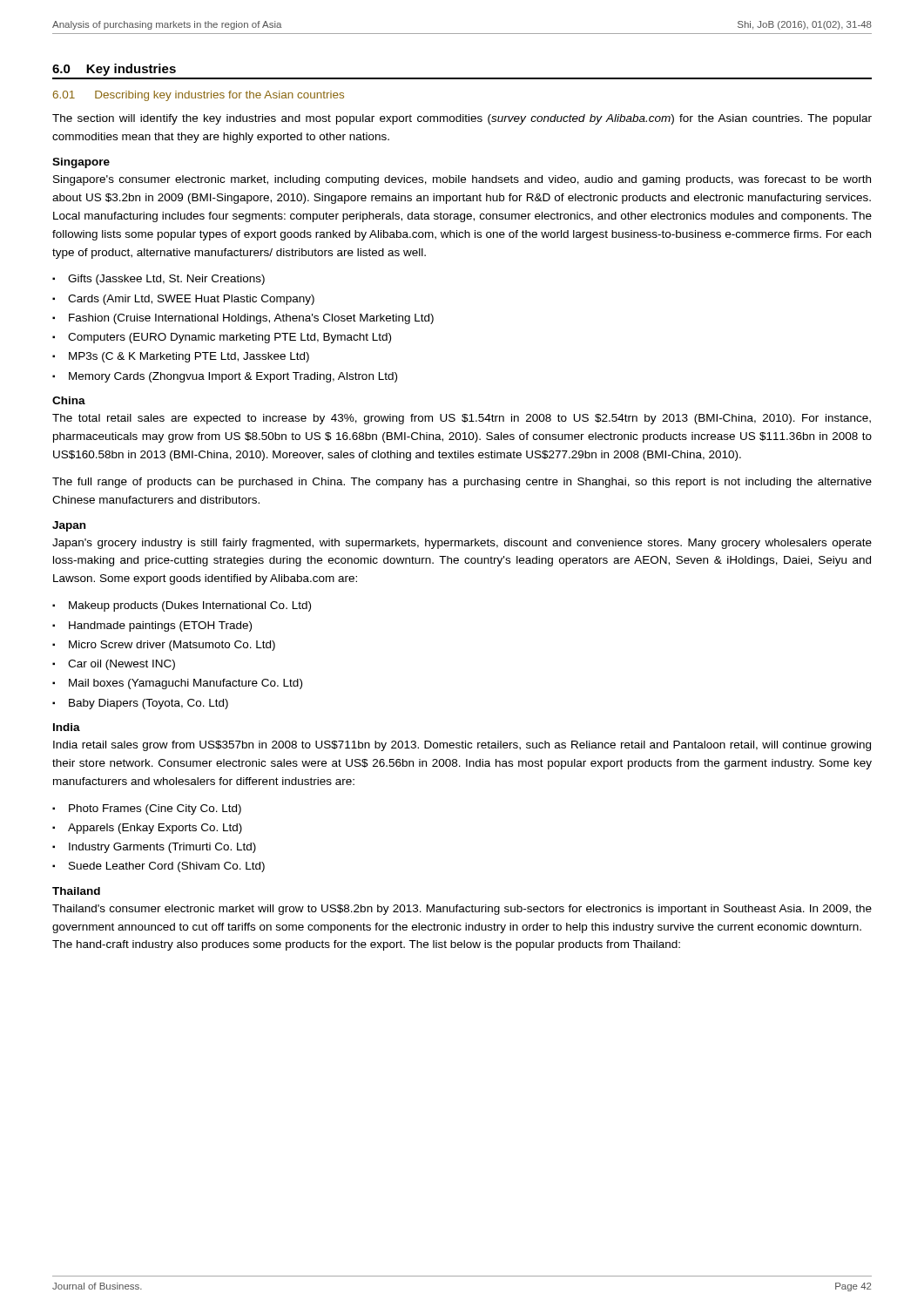The height and width of the screenshot is (1307, 924).
Task: Point to the text block starting "The section will identify the key industries"
Action: (x=462, y=127)
